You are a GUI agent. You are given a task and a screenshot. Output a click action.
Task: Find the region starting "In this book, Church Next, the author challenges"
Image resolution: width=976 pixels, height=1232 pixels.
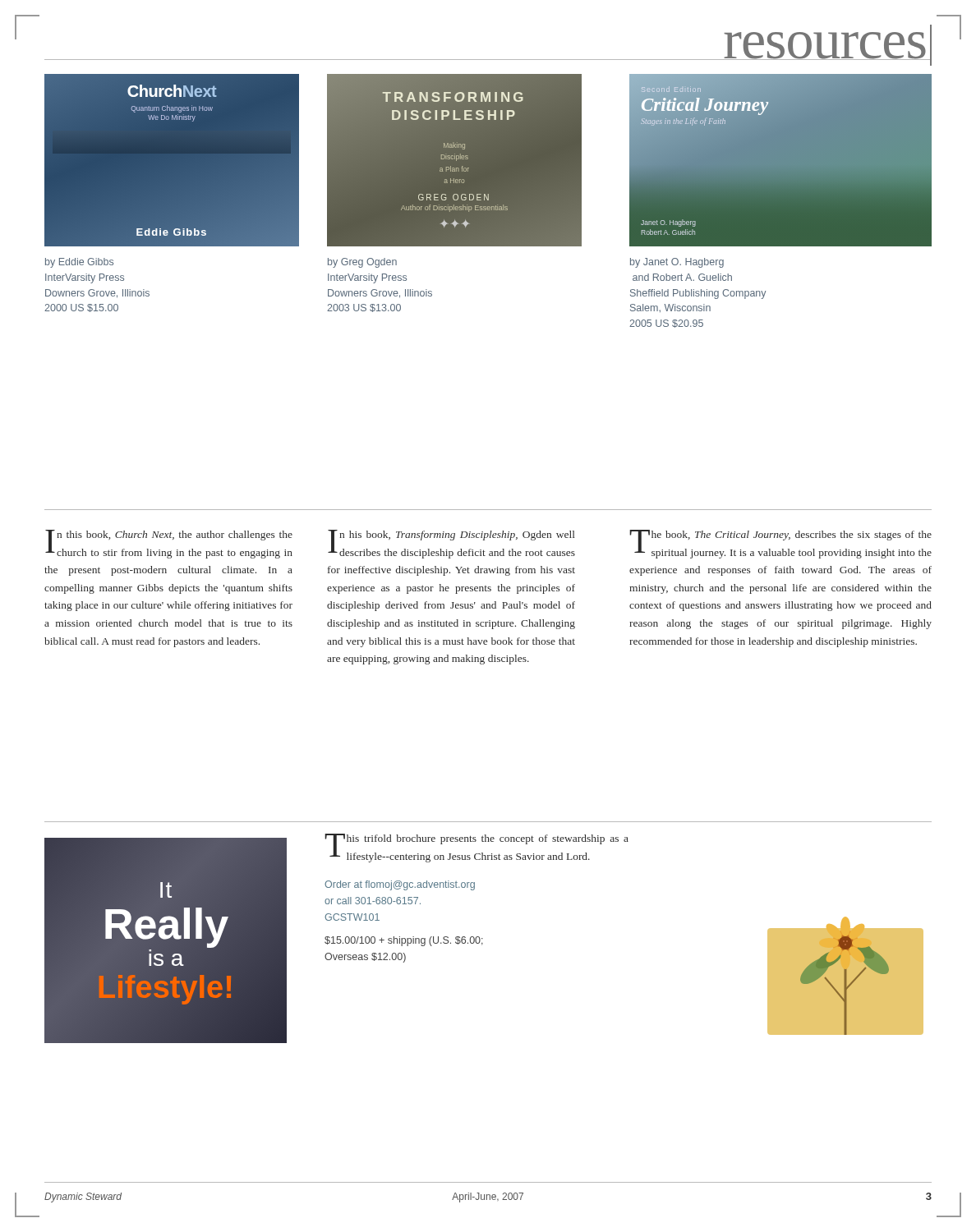pyautogui.click(x=168, y=586)
